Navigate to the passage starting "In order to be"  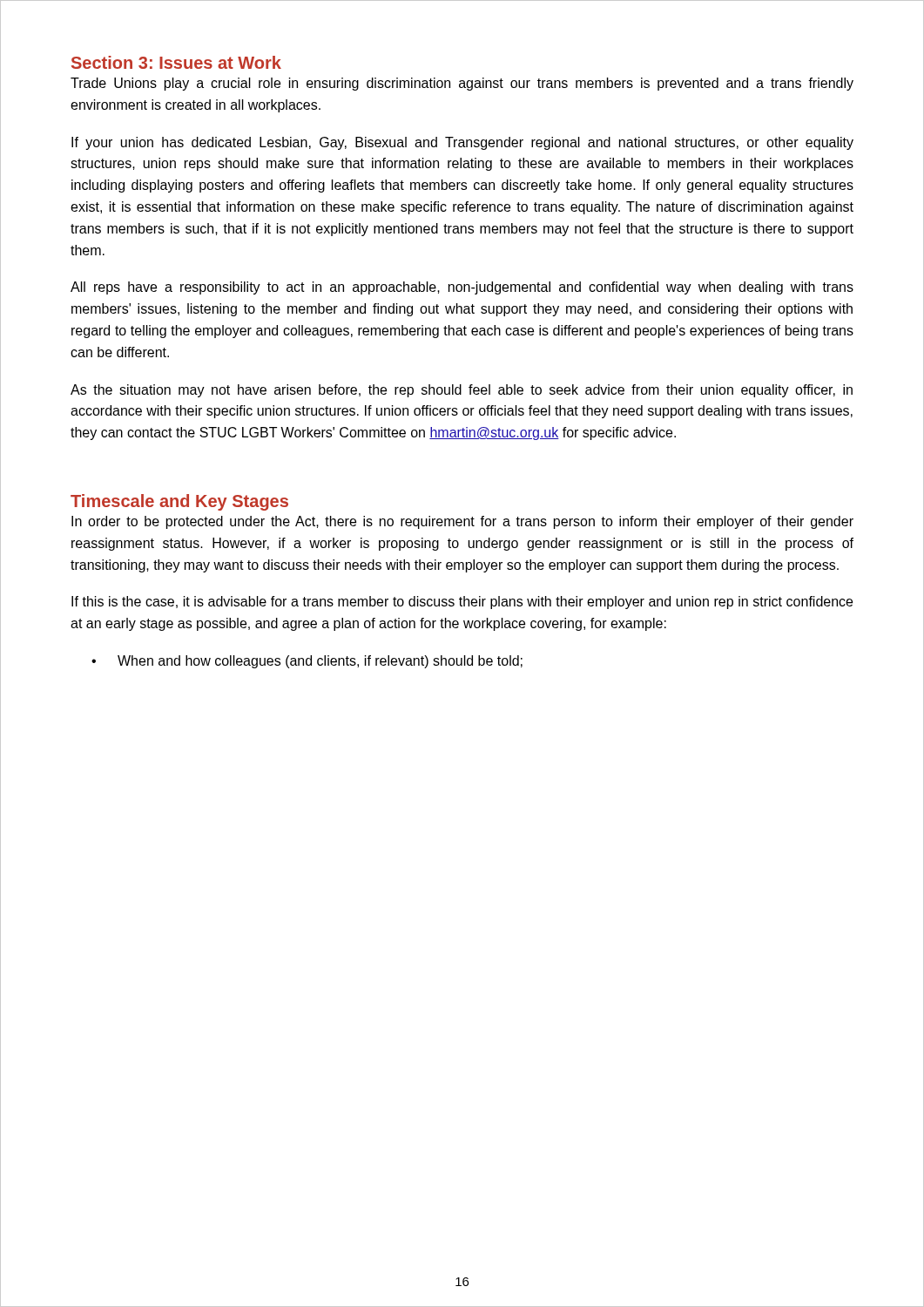[462, 543]
